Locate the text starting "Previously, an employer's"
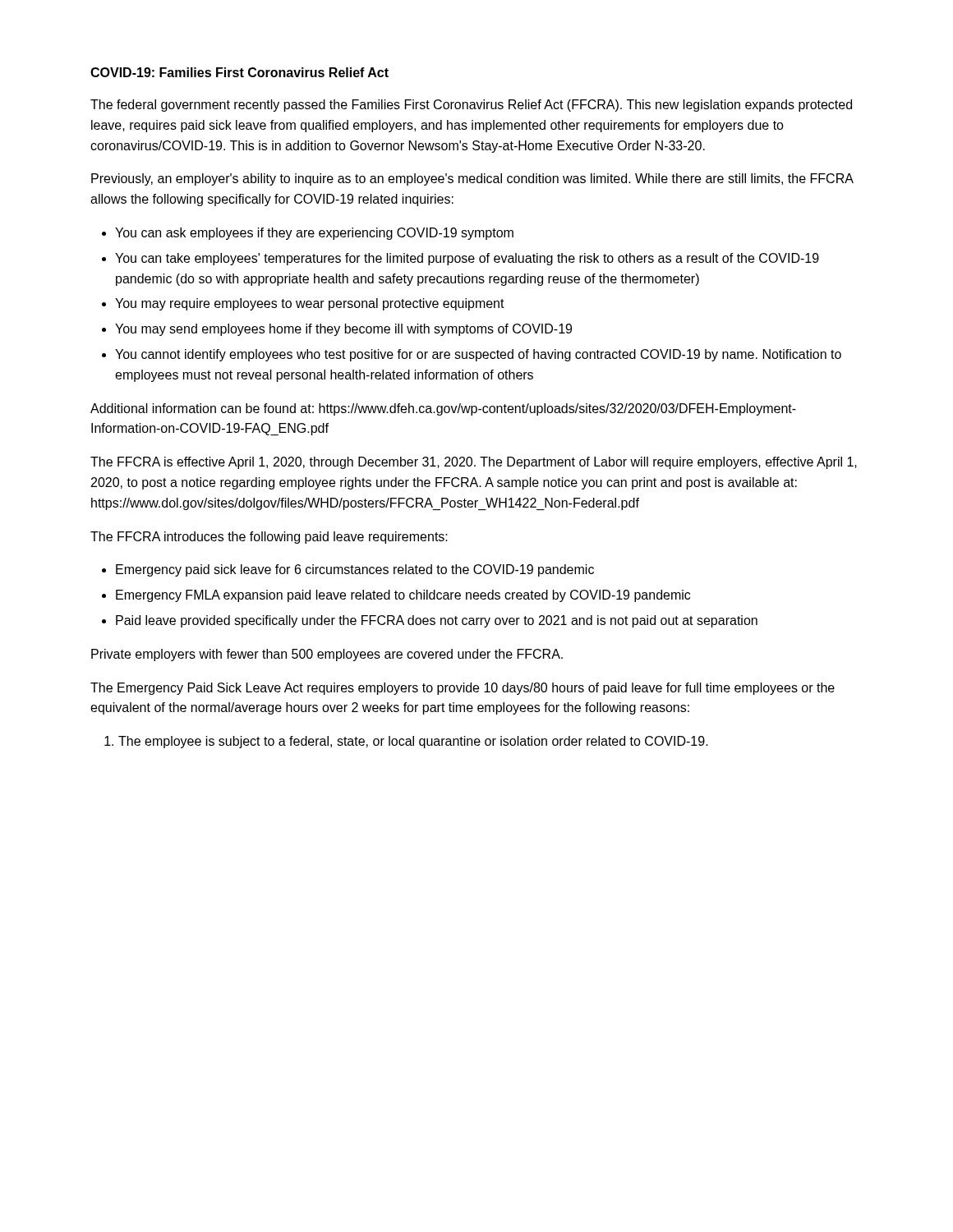Viewport: 953px width, 1232px height. [x=472, y=189]
